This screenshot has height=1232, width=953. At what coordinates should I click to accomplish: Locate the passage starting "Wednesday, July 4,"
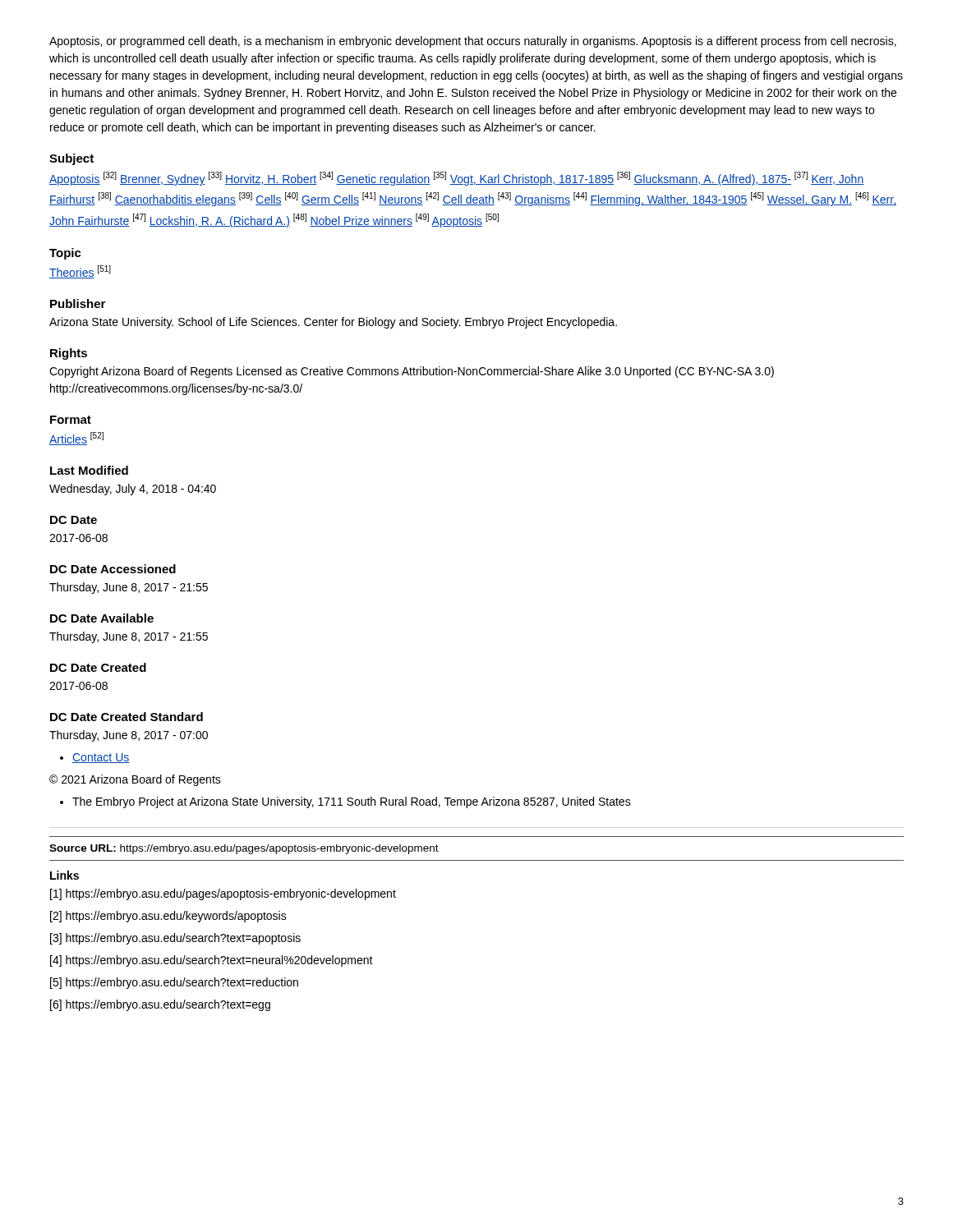[x=133, y=488]
